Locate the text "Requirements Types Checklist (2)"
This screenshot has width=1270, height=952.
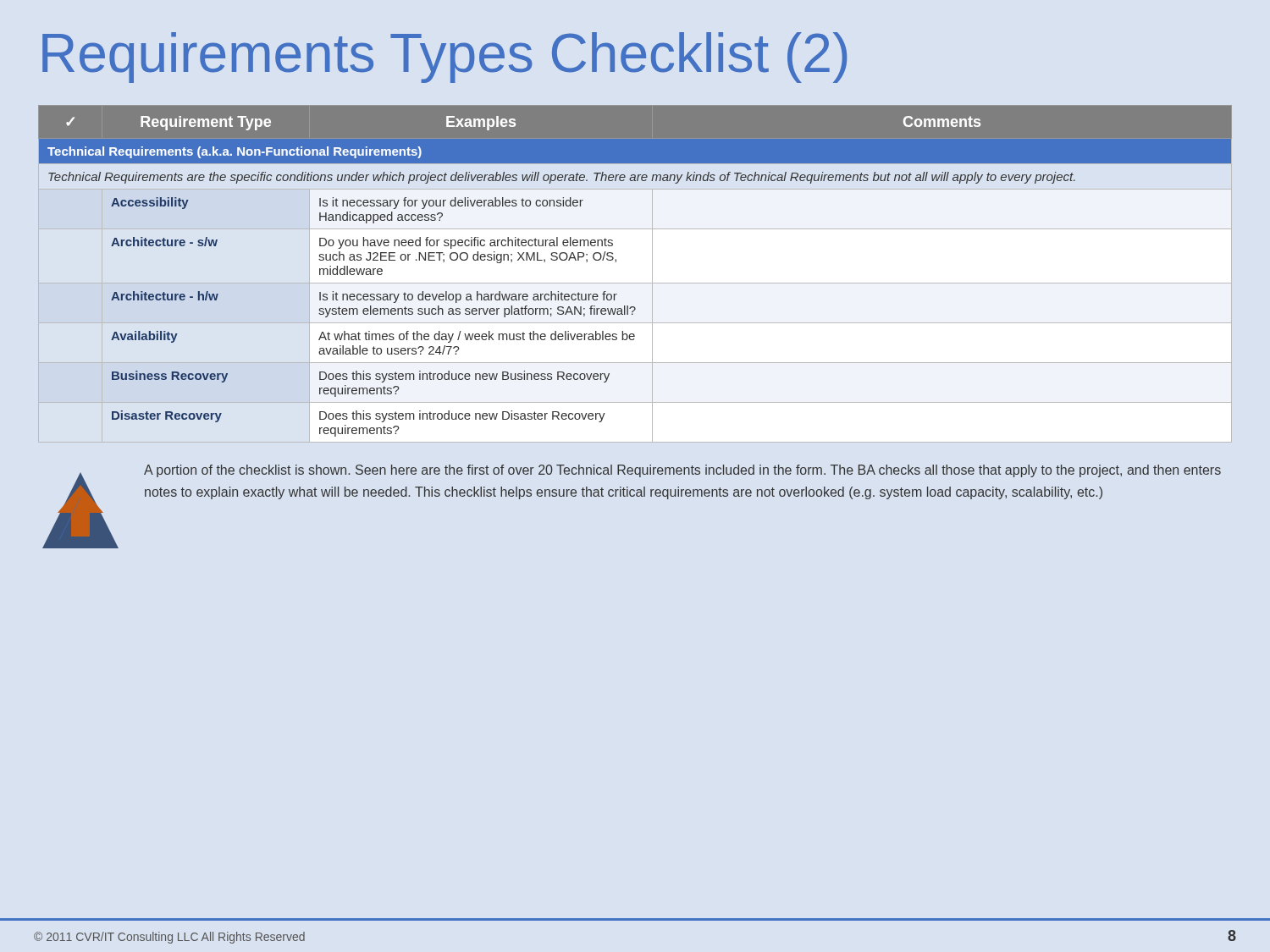[444, 53]
